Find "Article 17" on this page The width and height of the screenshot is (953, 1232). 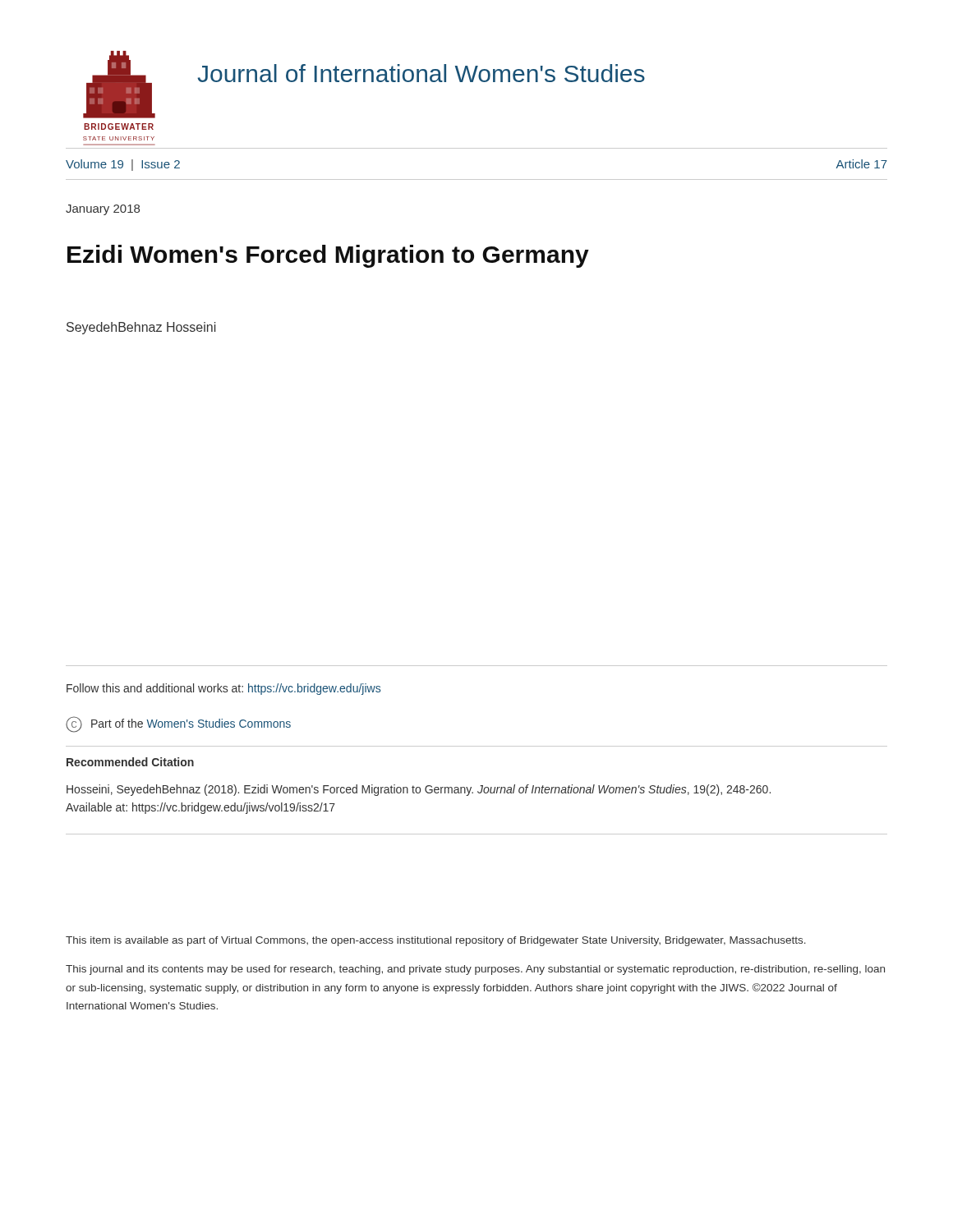(862, 164)
